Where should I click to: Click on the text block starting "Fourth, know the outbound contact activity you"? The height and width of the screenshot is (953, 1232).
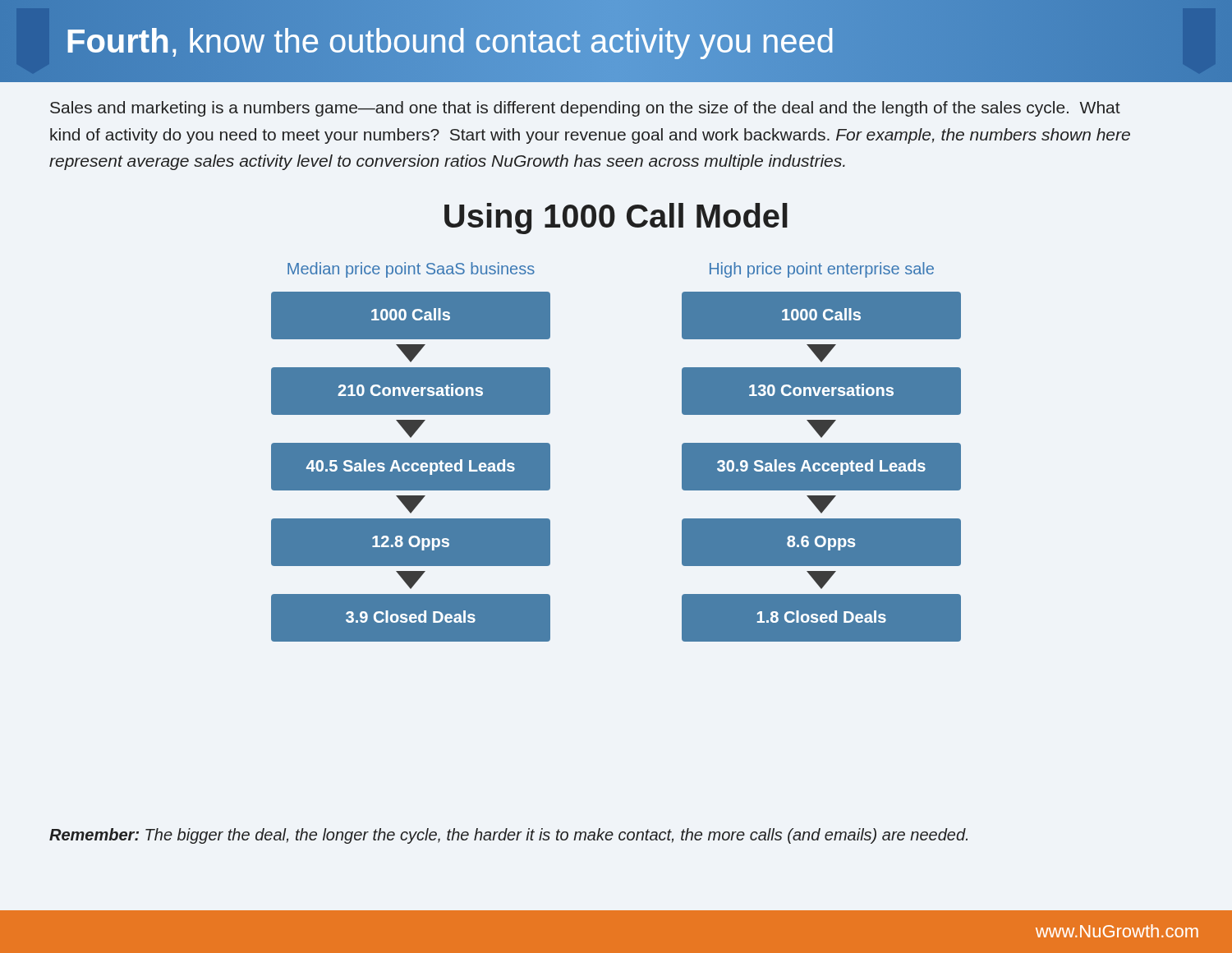coord(450,41)
